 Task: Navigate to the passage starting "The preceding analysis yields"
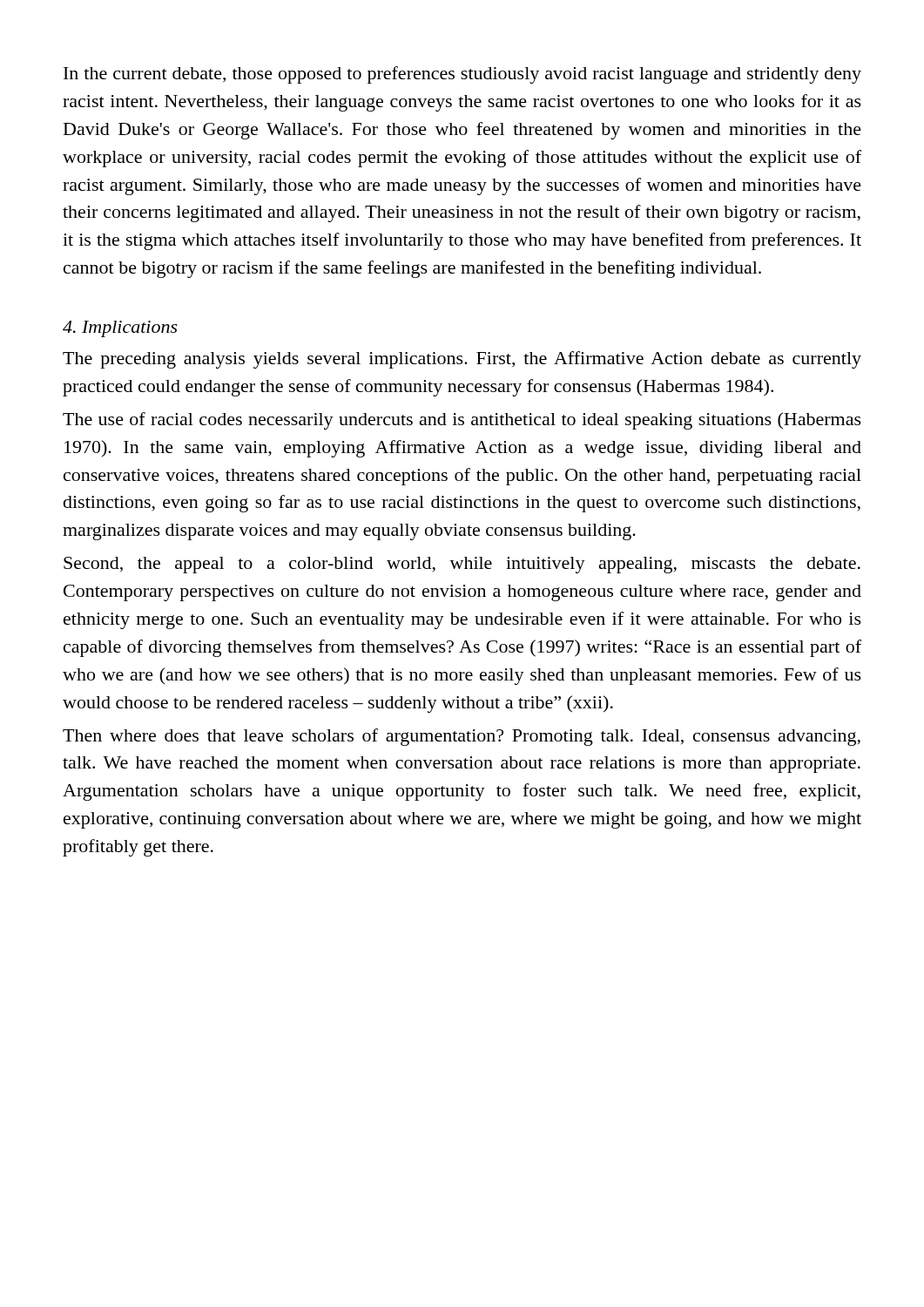(462, 372)
